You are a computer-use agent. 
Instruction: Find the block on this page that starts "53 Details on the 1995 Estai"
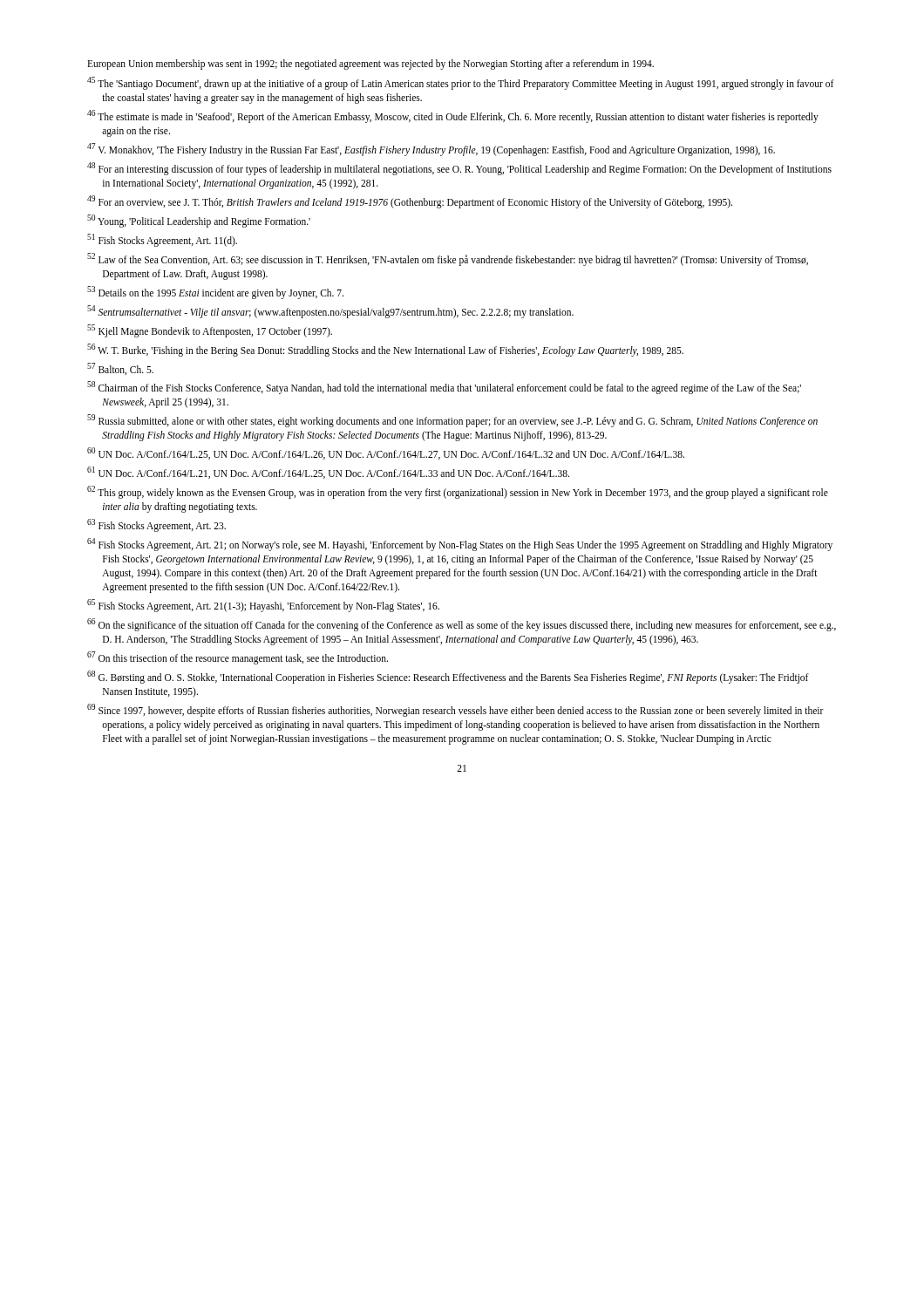[216, 291]
